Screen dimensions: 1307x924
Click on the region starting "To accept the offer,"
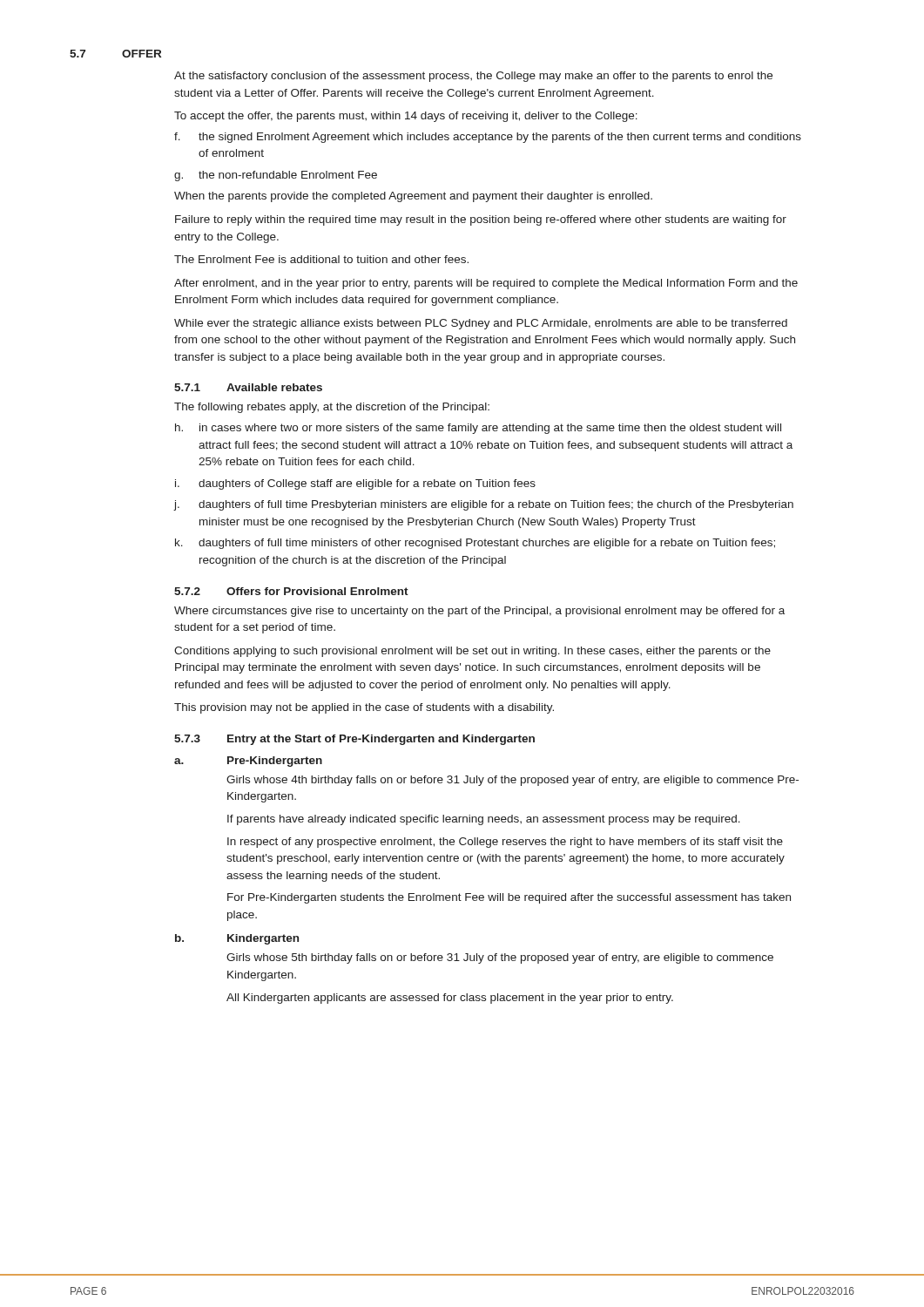[406, 116]
